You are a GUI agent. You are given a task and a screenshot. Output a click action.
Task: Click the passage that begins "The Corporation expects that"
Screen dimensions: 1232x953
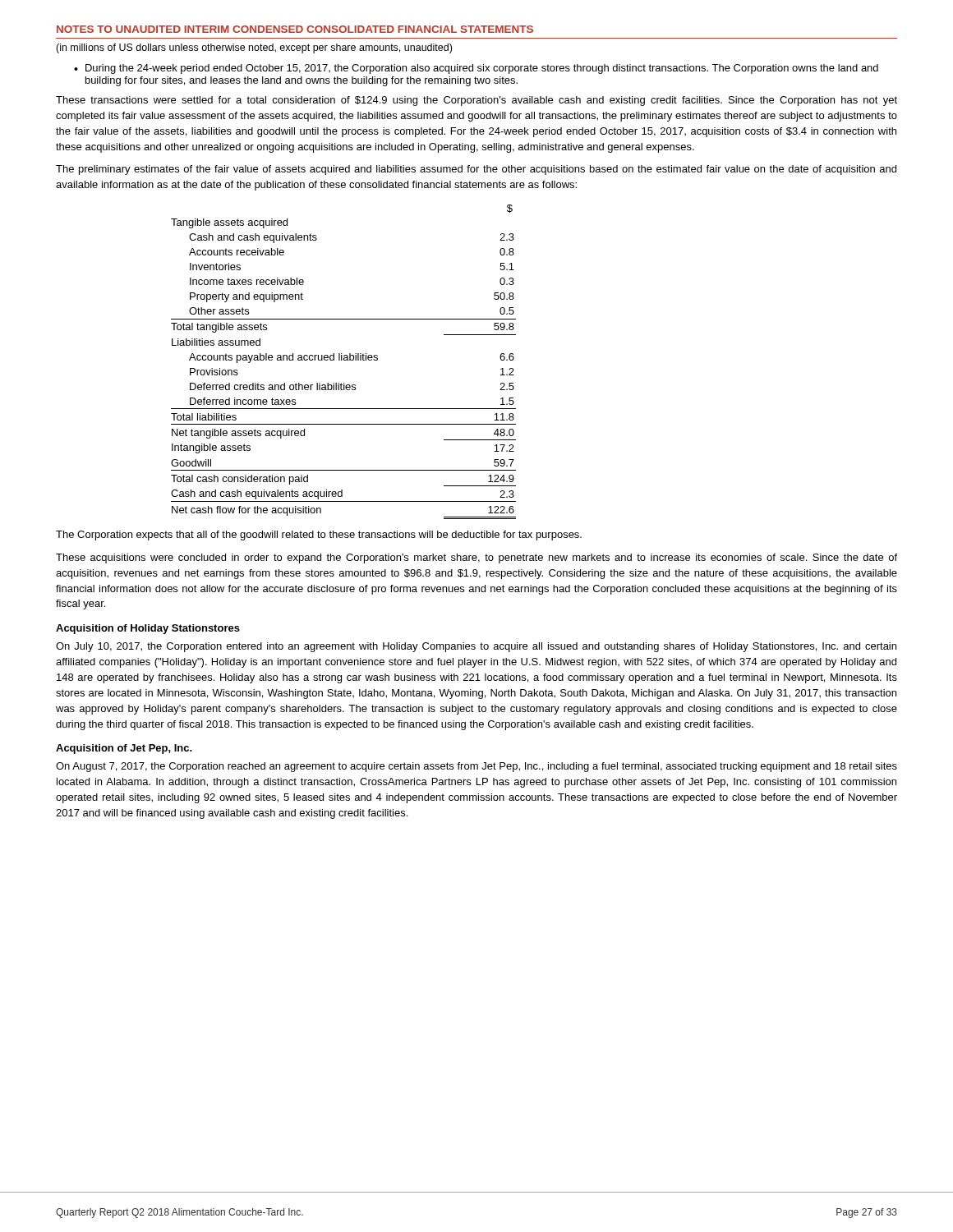click(319, 534)
